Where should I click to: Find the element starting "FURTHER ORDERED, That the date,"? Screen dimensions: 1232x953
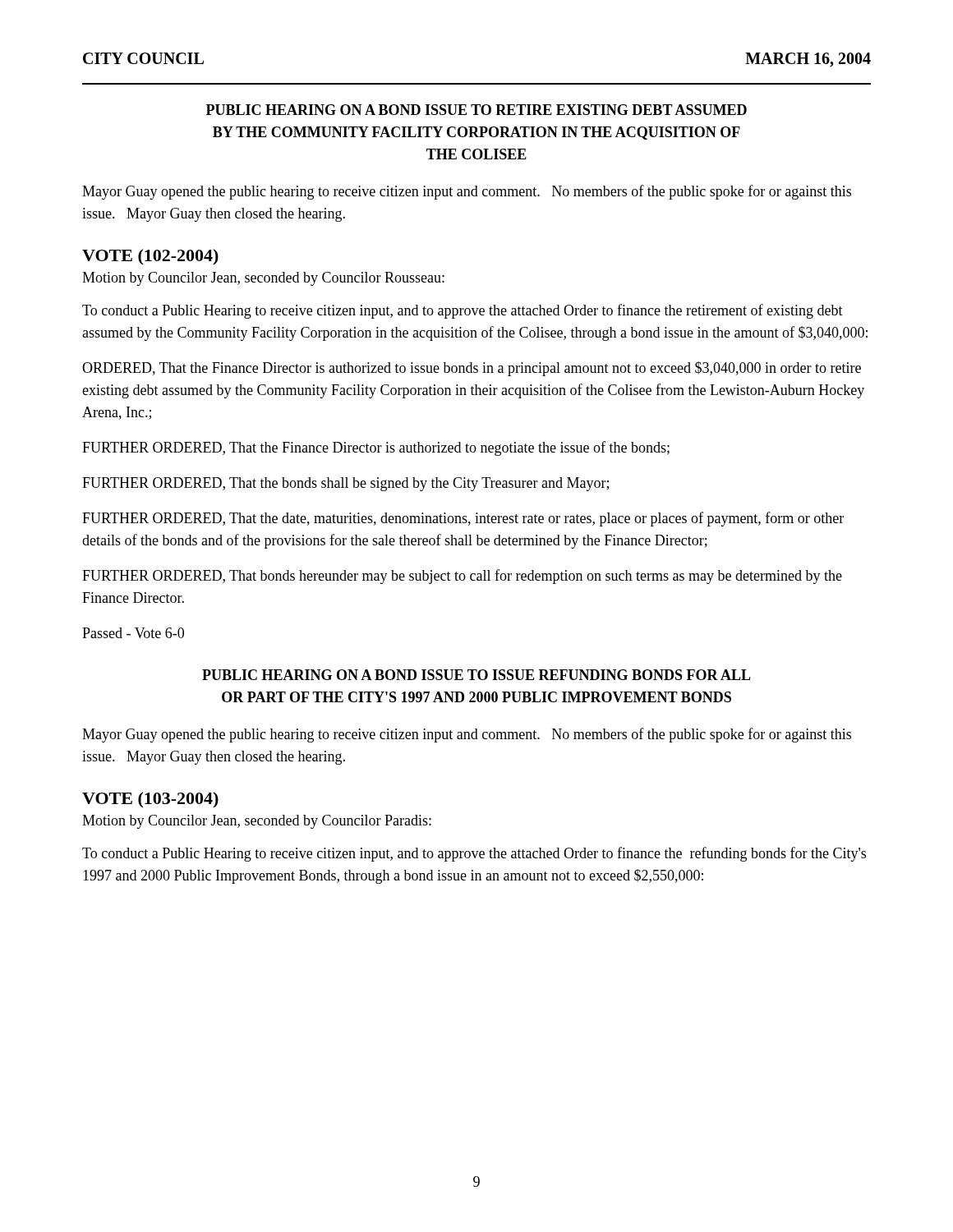[x=463, y=529]
